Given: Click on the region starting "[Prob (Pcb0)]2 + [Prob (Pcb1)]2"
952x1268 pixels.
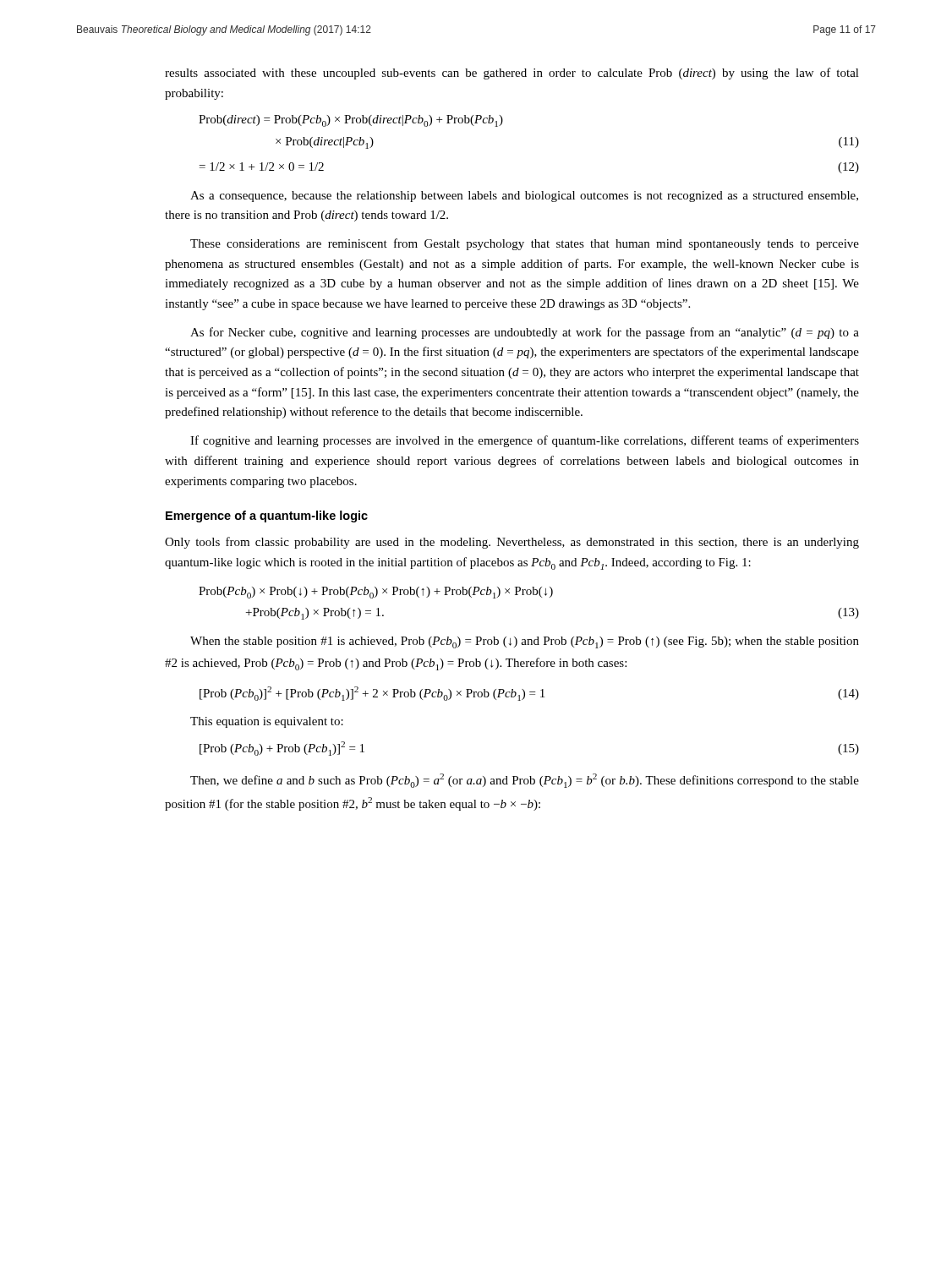Looking at the screenshot, I should pos(529,694).
